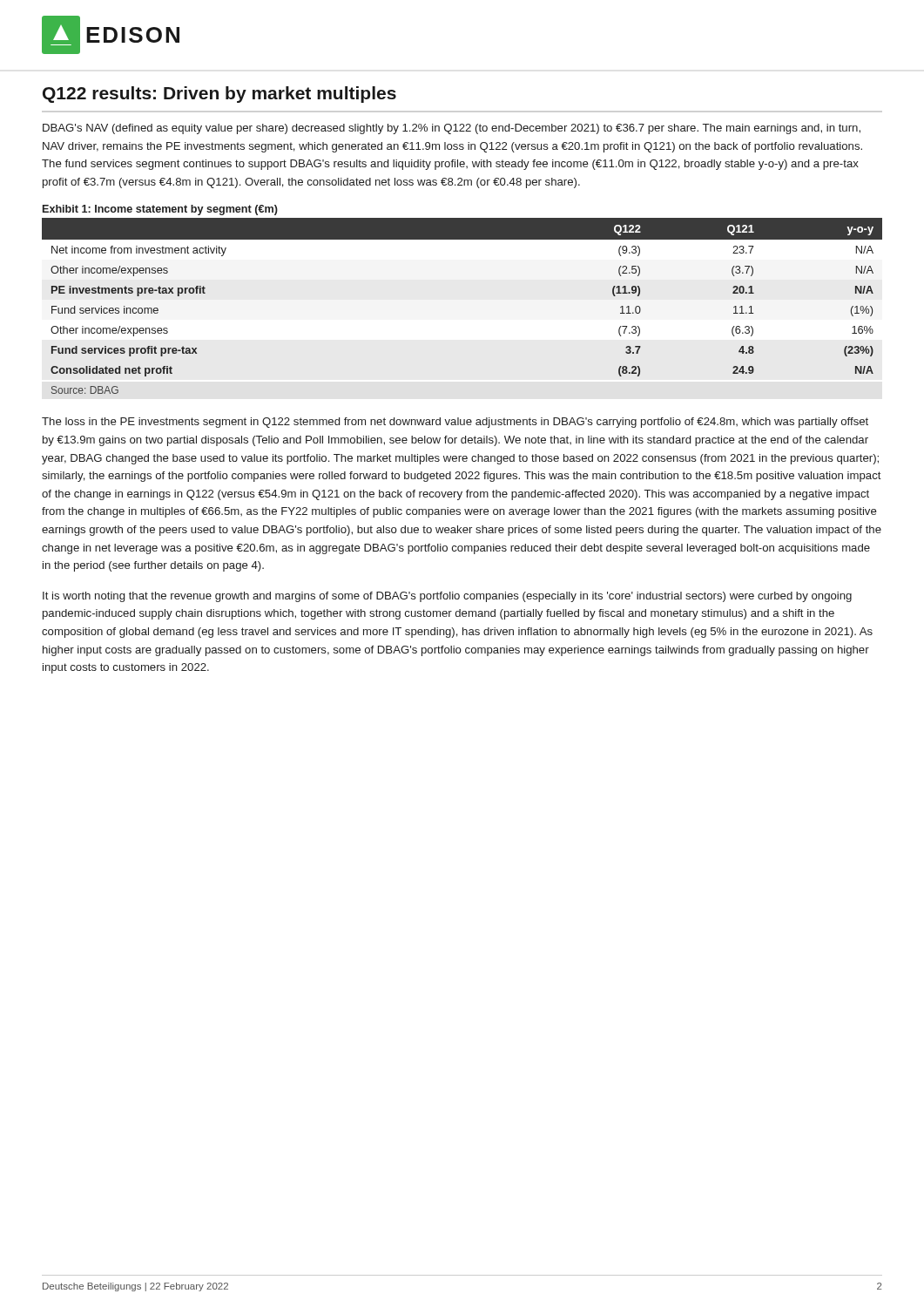Screen dimensions: 1307x924
Task: Navigate to the passage starting "DBAG's NAV (defined as"
Action: point(452,155)
